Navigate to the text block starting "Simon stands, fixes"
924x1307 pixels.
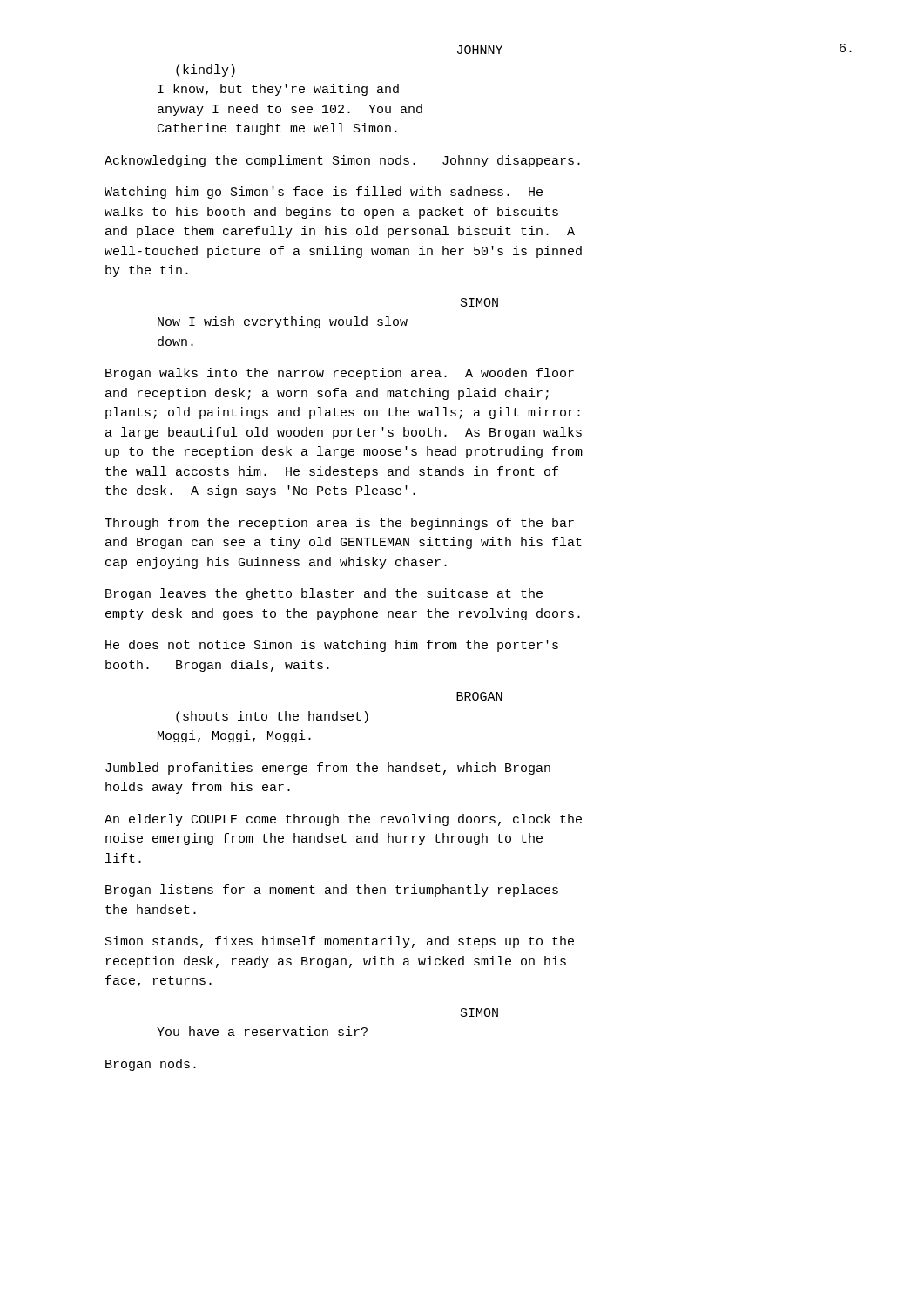coord(479,963)
